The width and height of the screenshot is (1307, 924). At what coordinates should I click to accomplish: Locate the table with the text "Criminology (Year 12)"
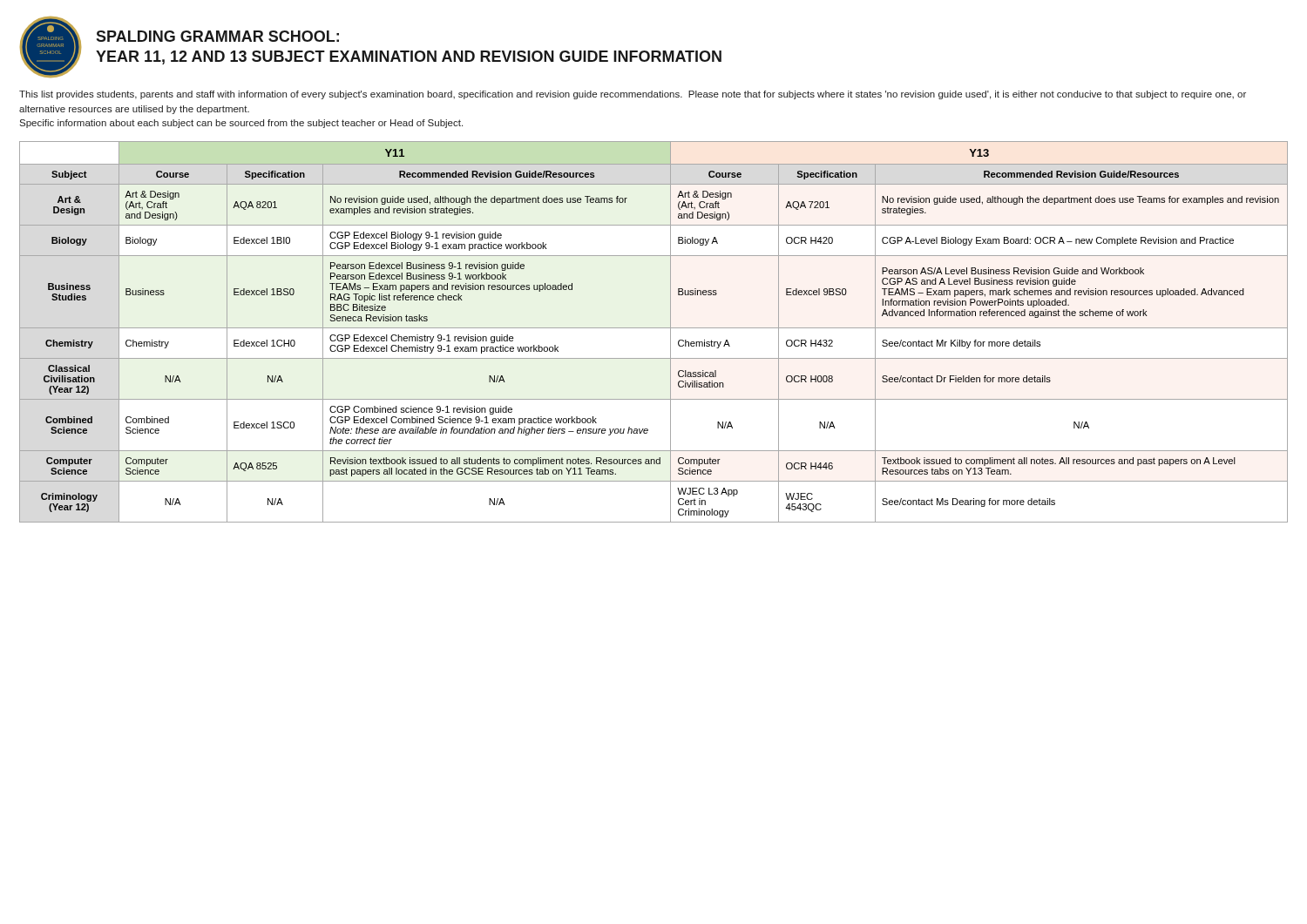pos(654,332)
